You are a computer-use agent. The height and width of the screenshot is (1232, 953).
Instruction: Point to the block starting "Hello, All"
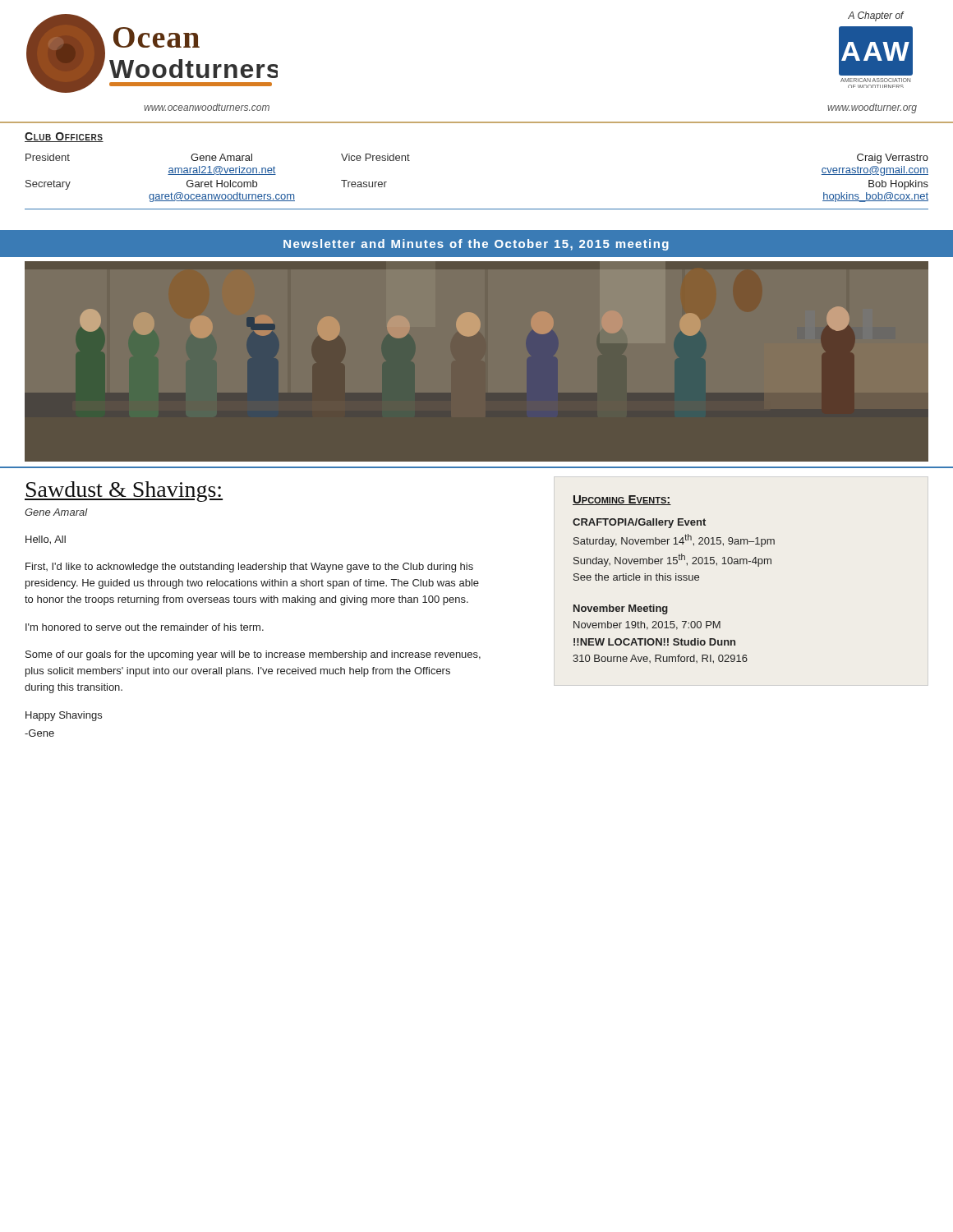(45, 539)
